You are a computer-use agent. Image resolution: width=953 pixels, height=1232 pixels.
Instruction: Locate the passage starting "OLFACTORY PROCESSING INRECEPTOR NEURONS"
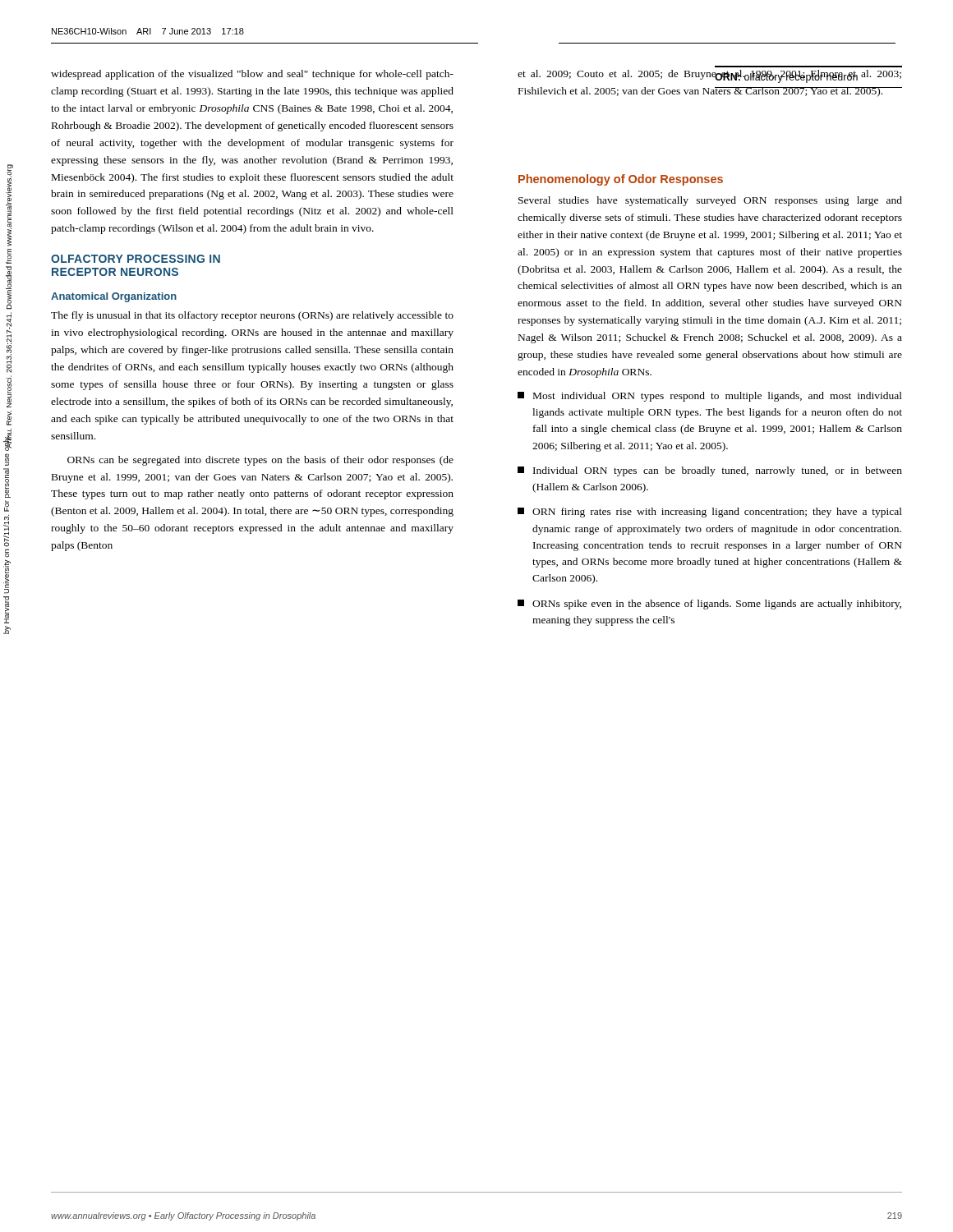pyautogui.click(x=136, y=265)
